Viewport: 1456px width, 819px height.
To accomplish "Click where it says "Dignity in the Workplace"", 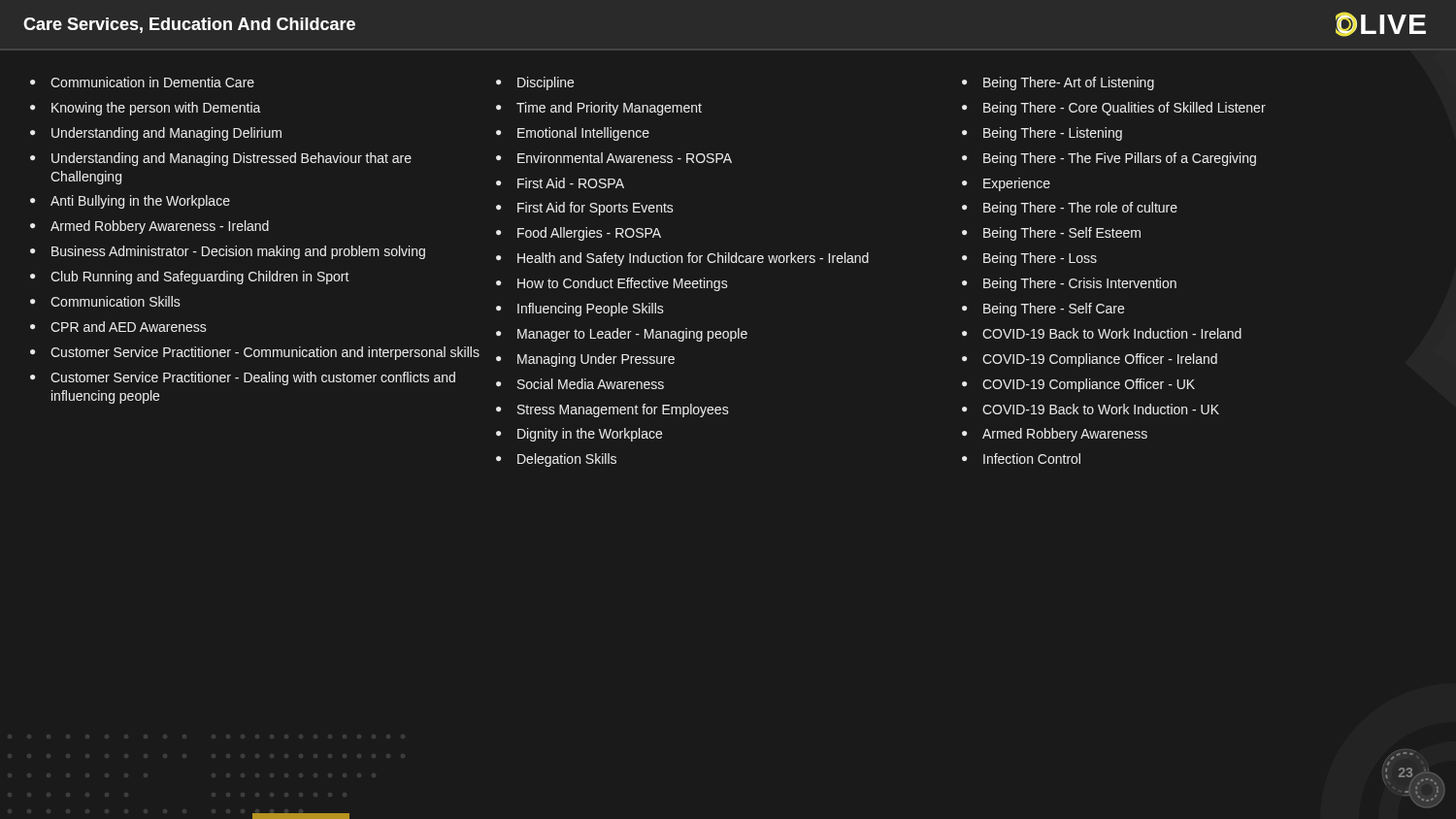I will pyautogui.click(x=590, y=434).
